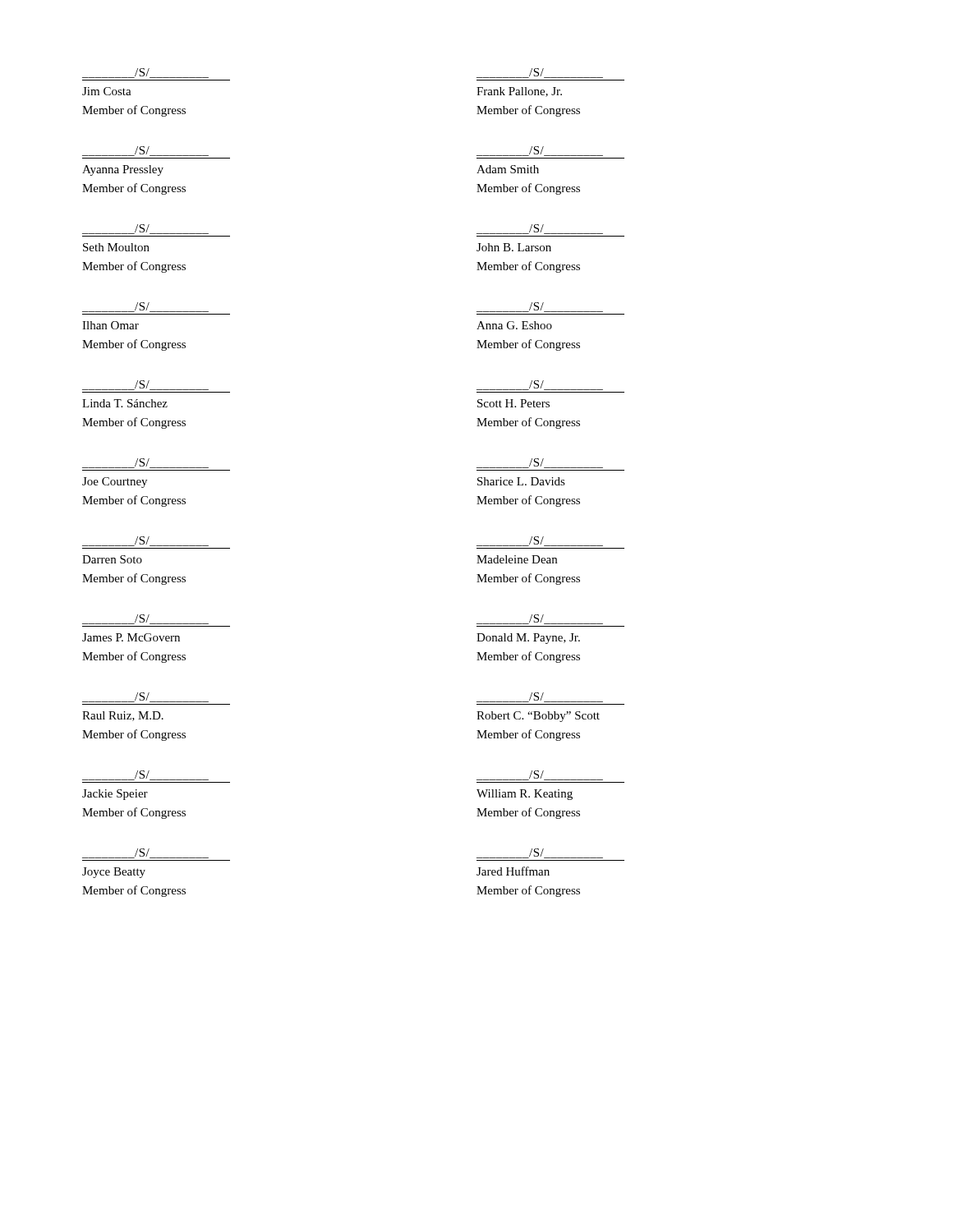Locate the passage starting "________/S/_________ Darren Soto Member of Congress"

click(145, 541)
